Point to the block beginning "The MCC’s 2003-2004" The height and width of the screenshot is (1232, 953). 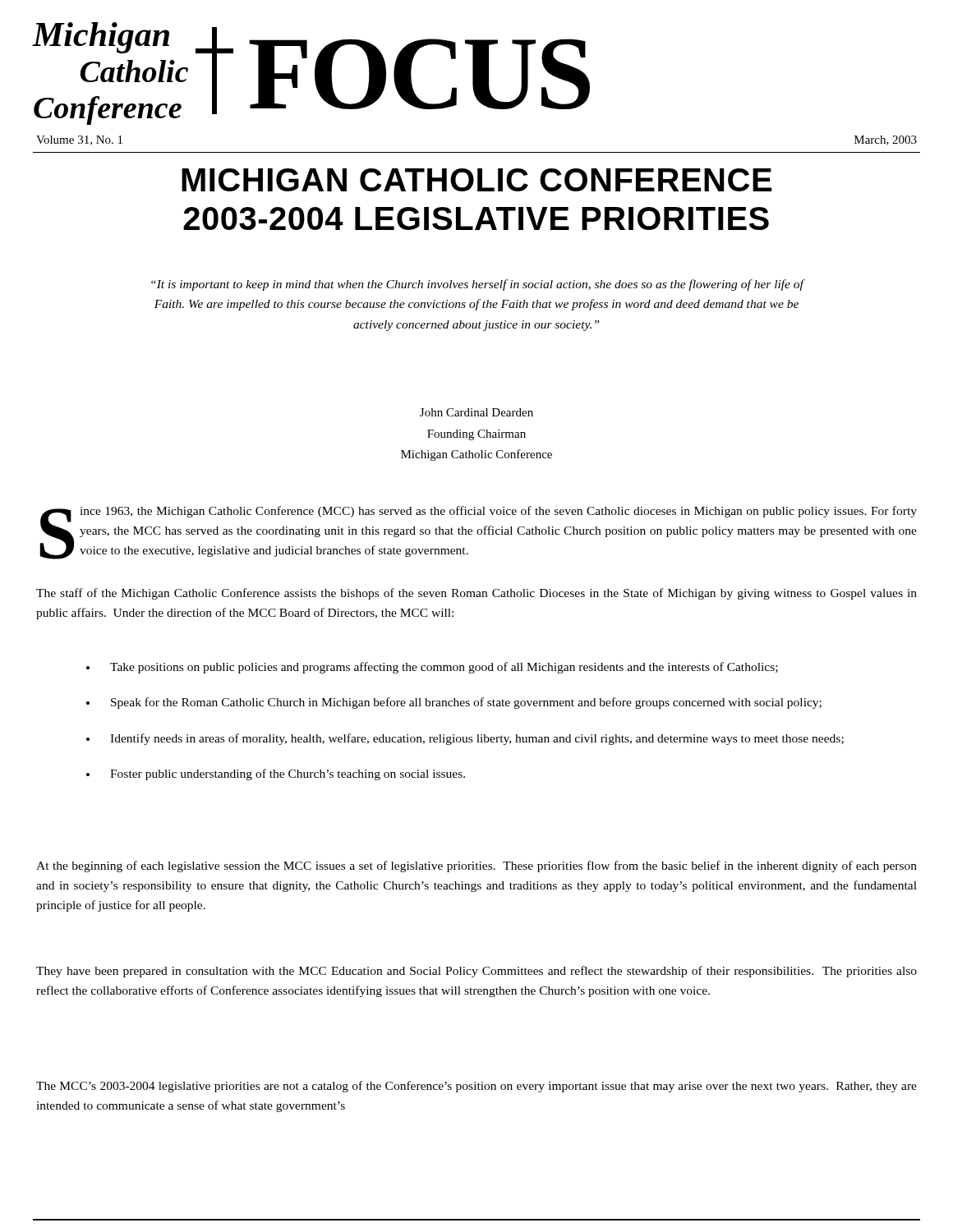tap(476, 1095)
